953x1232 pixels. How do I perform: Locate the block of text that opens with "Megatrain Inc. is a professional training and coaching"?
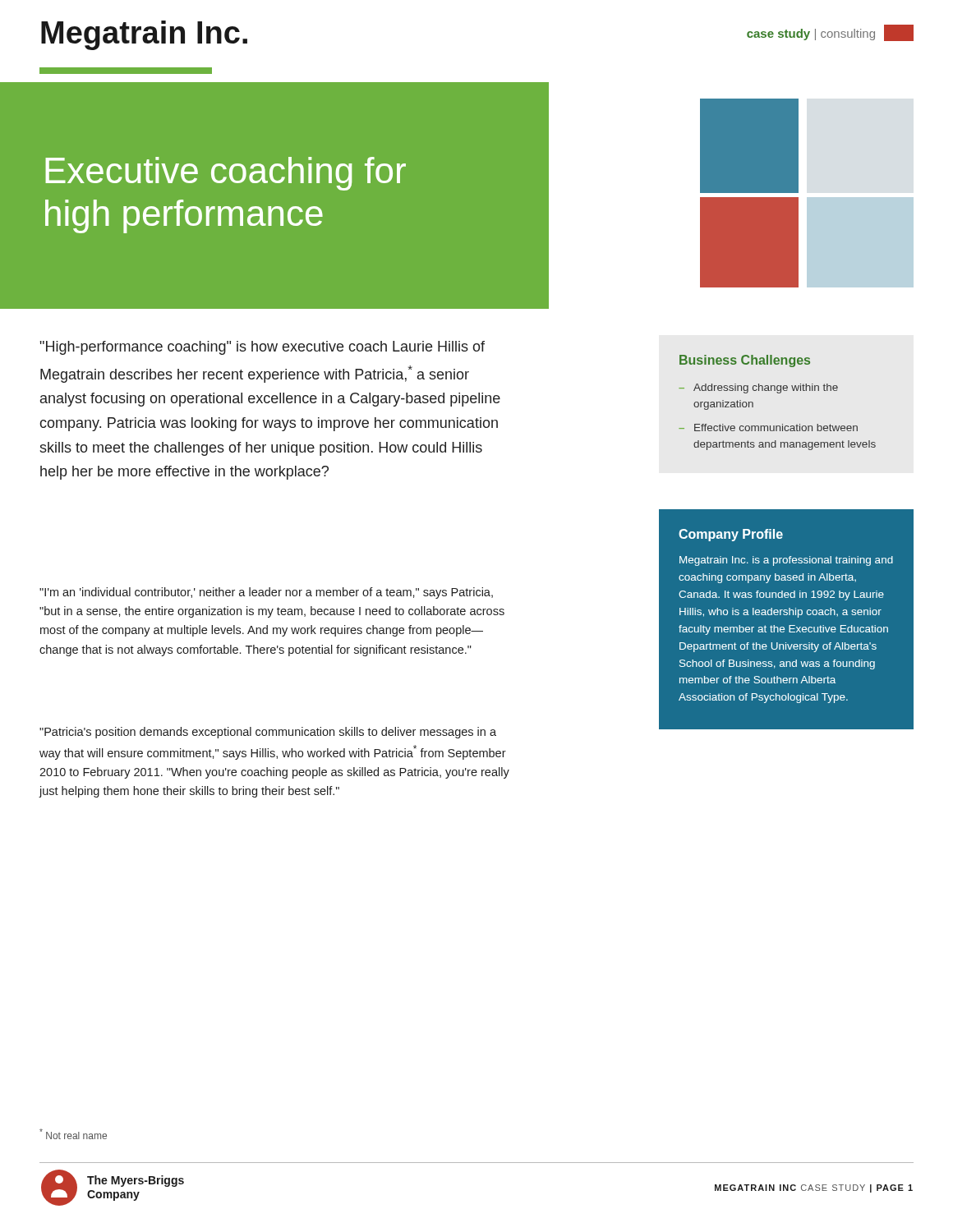pos(786,628)
